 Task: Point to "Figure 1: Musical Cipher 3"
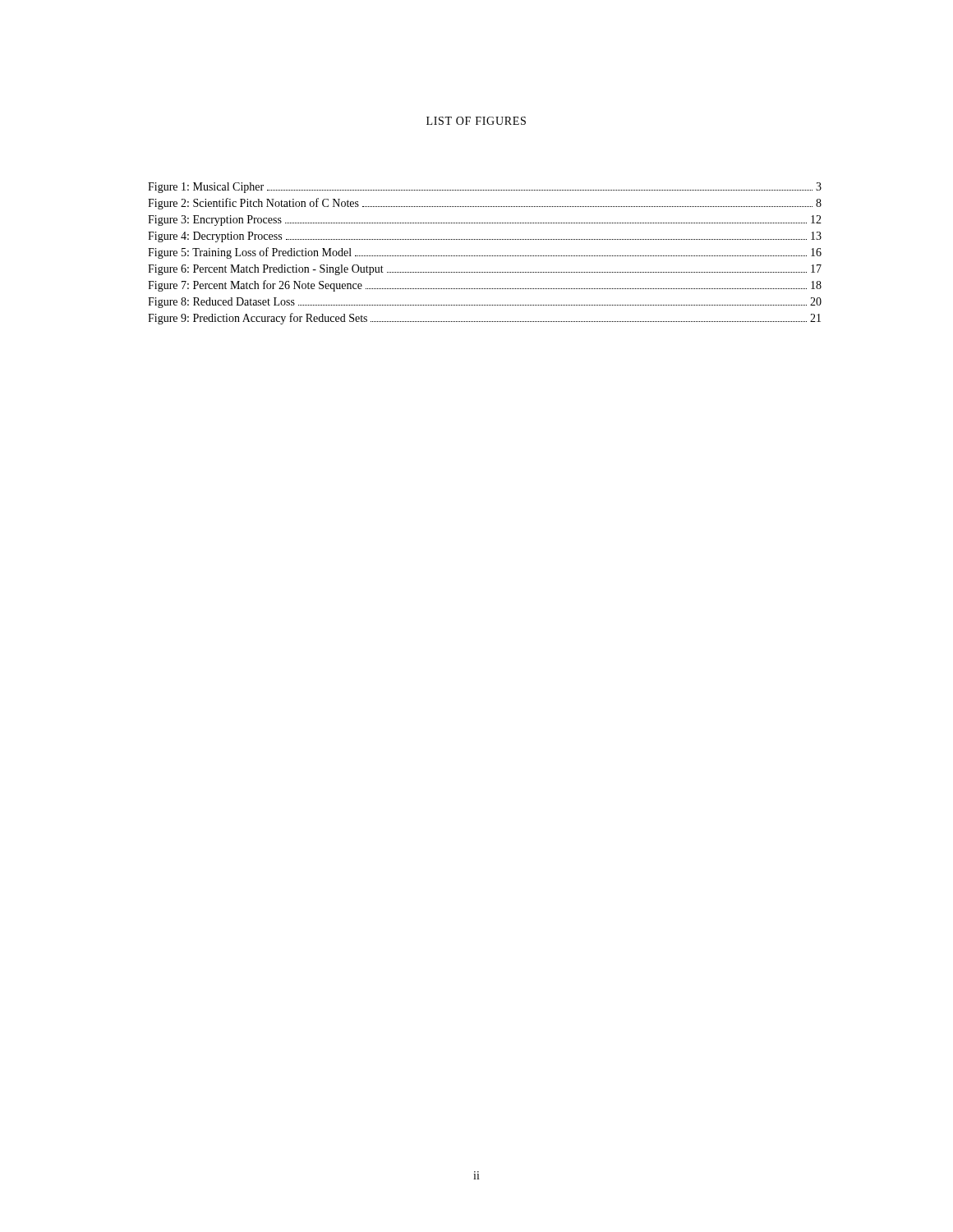(485, 187)
